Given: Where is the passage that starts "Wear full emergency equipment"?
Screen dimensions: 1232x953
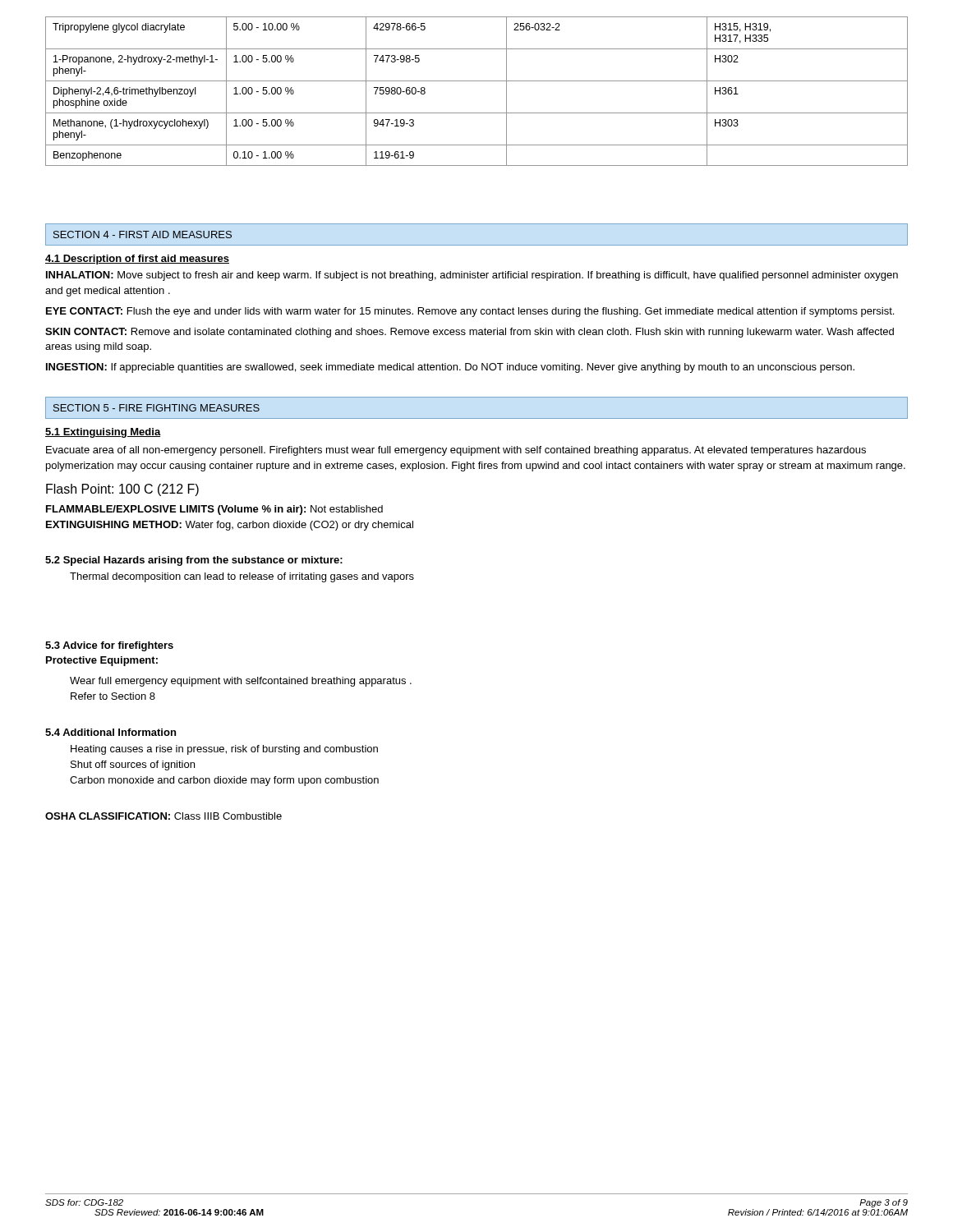Looking at the screenshot, I should [241, 688].
